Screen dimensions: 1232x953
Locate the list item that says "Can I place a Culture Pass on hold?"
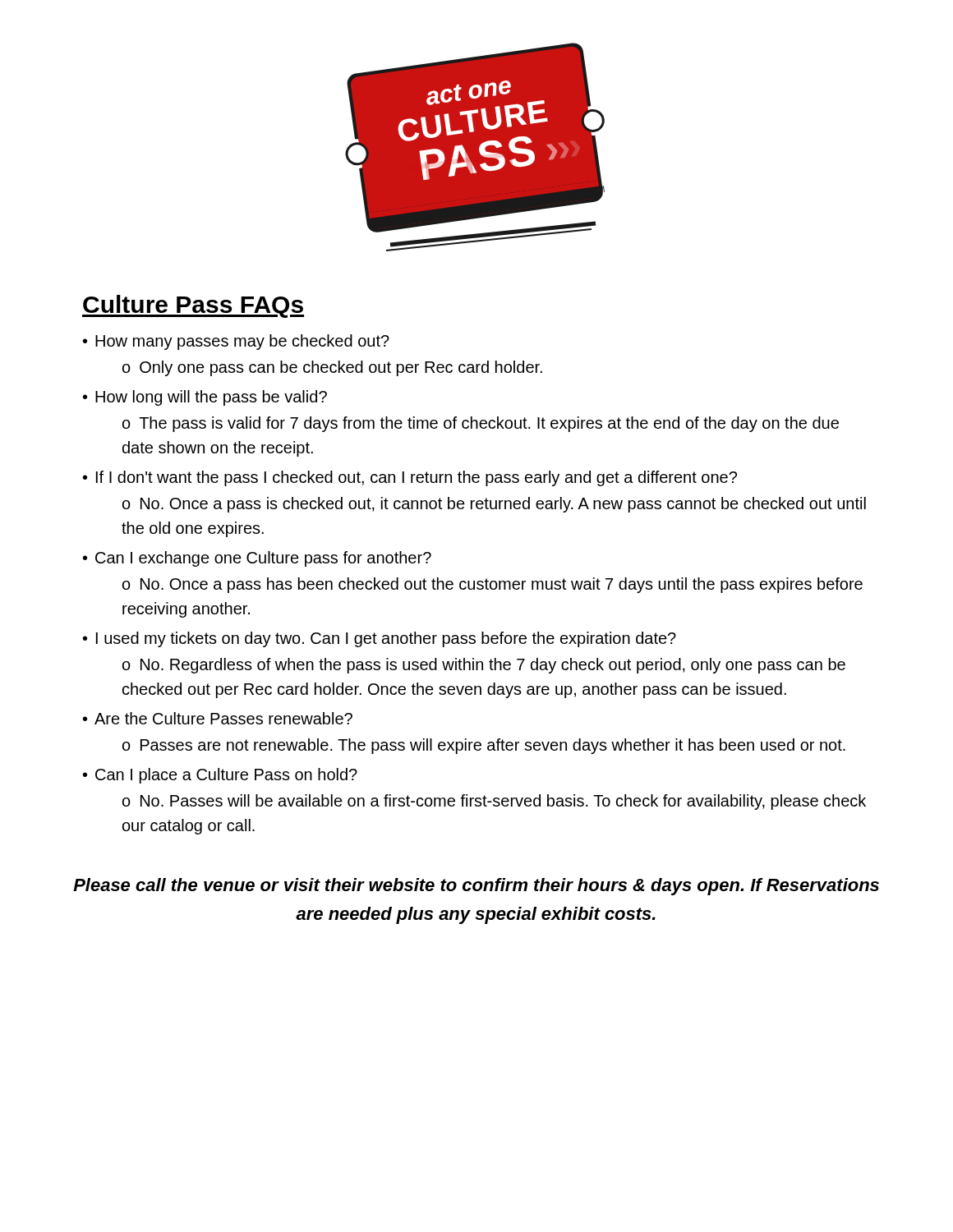tap(476, 800)
